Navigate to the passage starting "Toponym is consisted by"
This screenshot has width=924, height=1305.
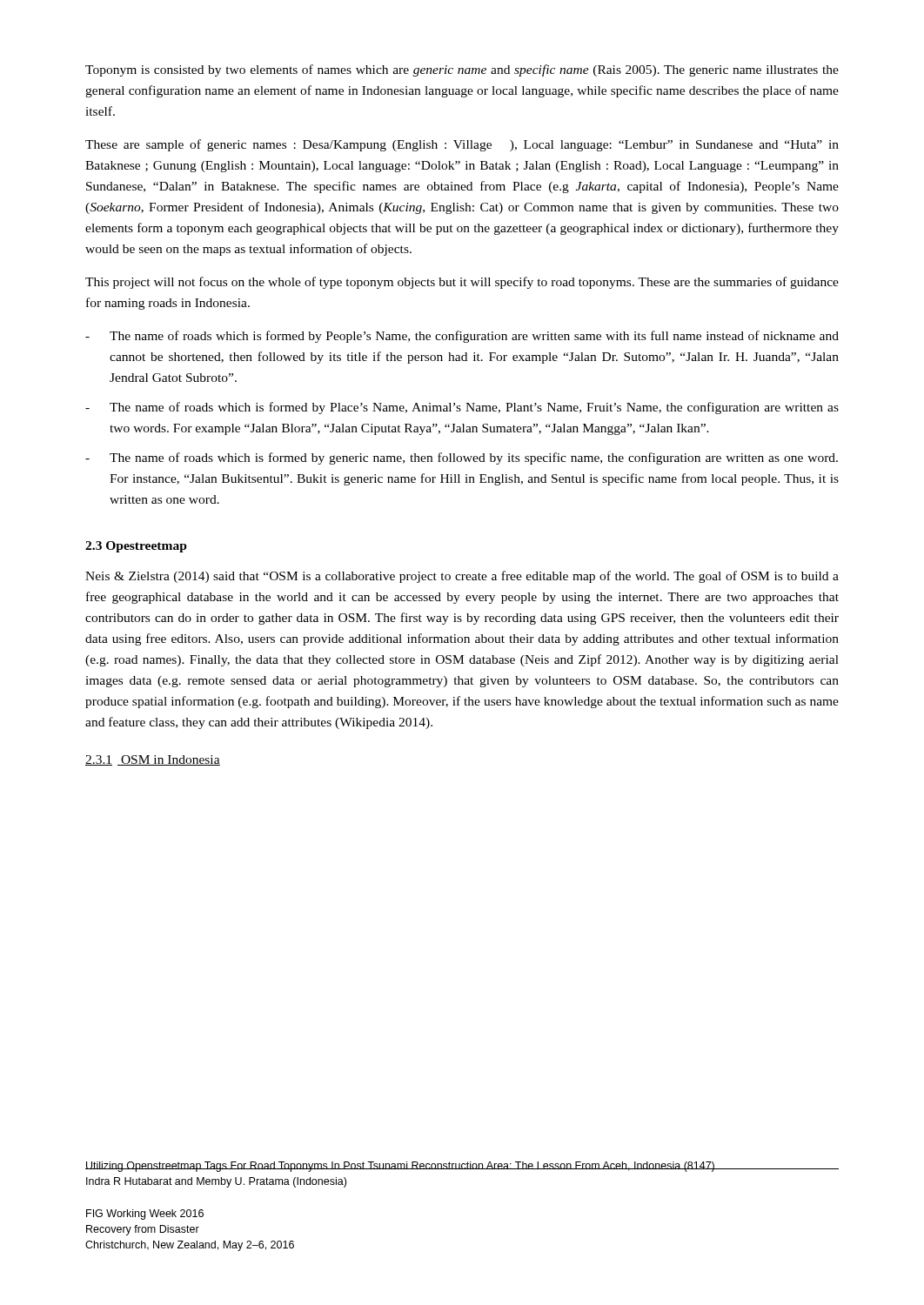click(x=462, y=90)
